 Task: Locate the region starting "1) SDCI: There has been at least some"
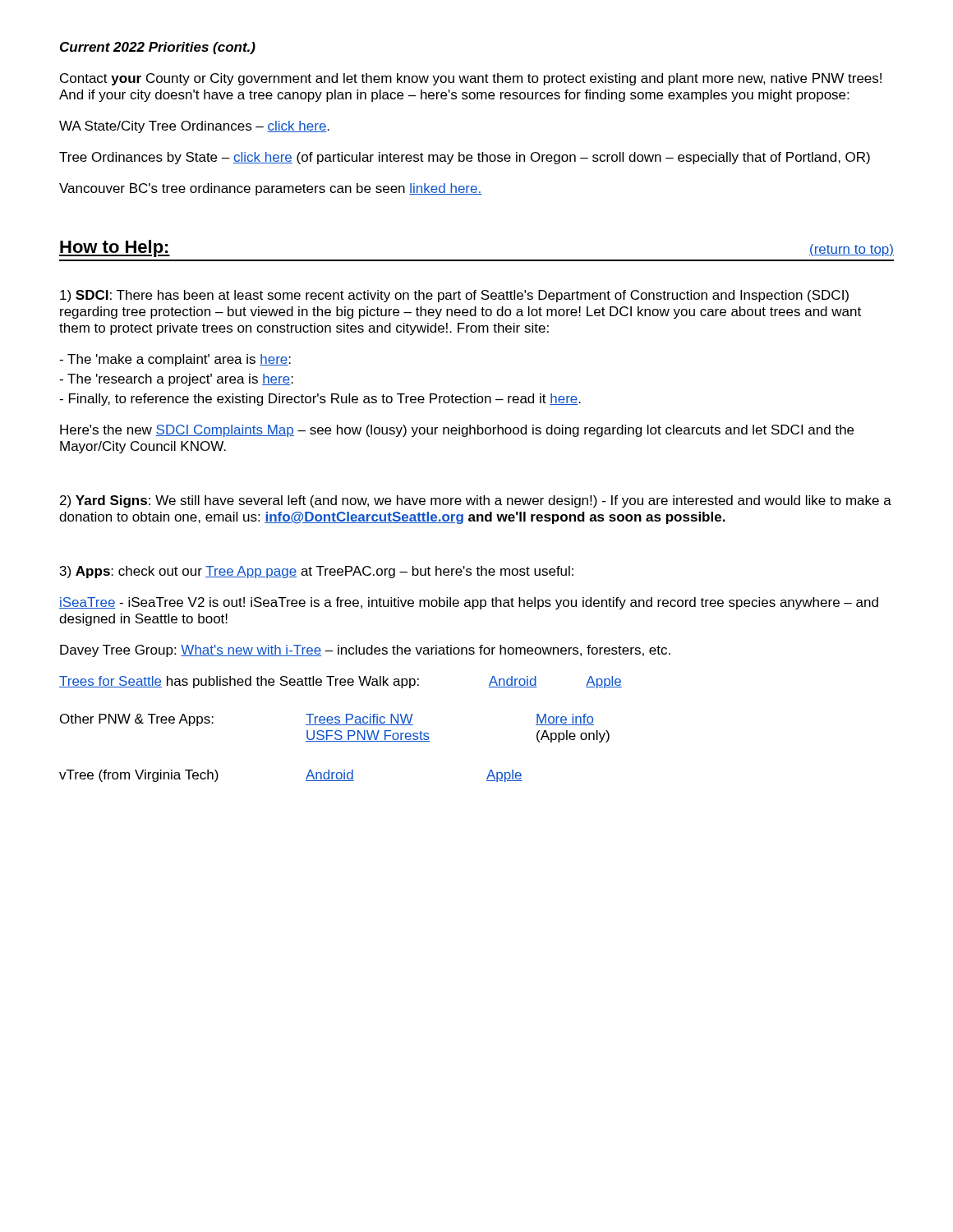tap(460, 312)
